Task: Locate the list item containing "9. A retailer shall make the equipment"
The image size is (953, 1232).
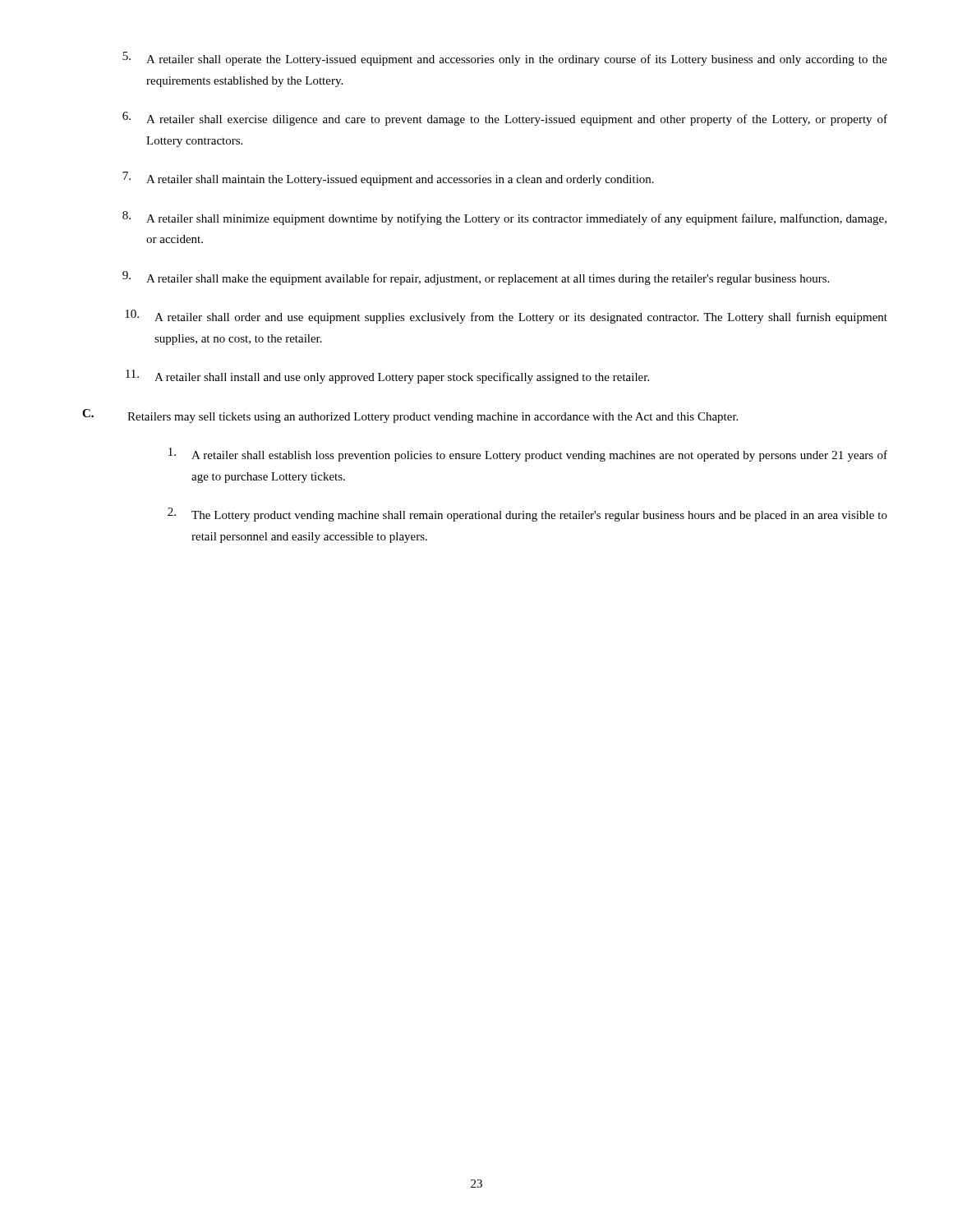Action: pyautogui.click(x=485, y=279)
